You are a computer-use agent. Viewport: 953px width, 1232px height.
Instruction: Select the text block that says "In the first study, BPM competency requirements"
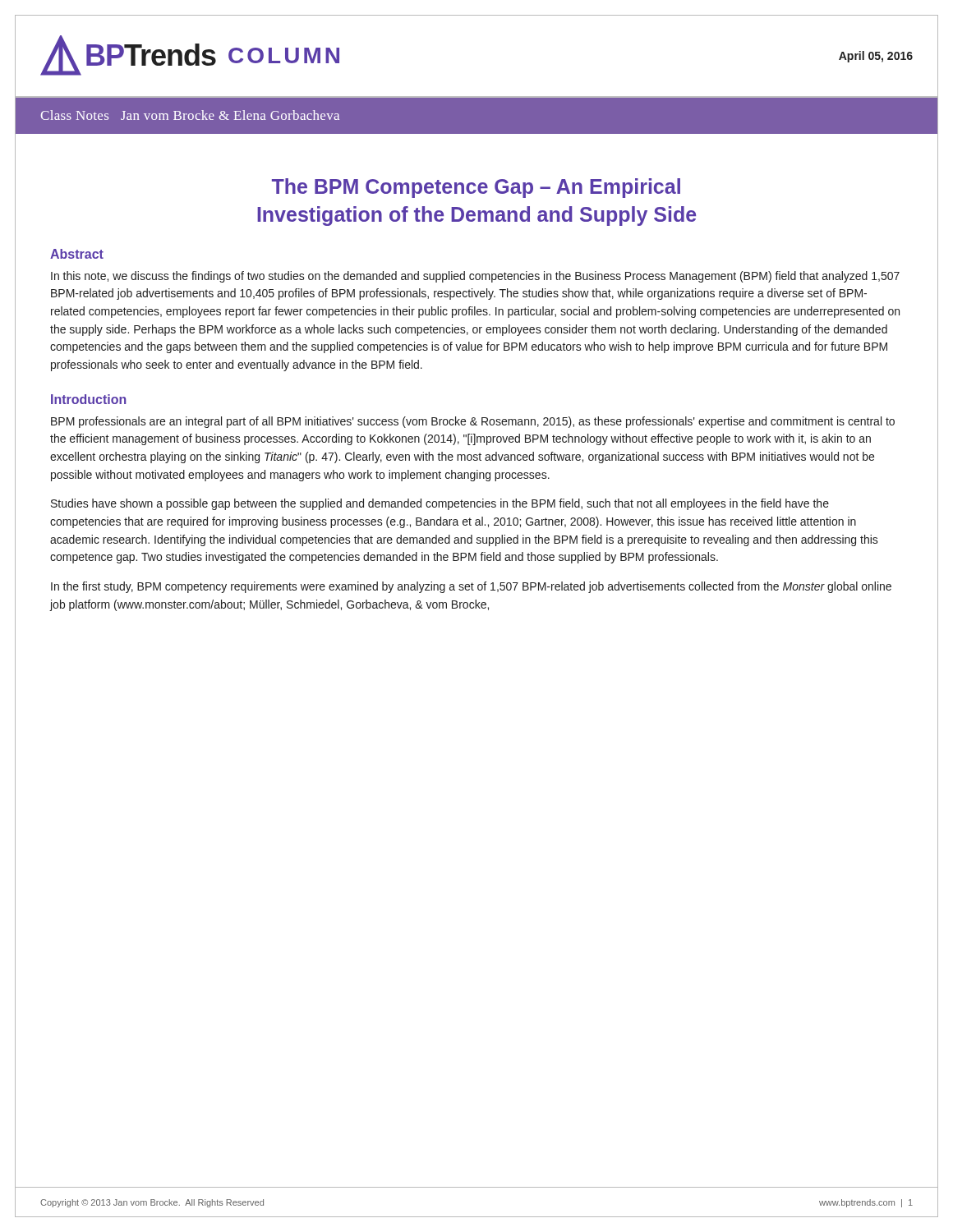(471, 595)
